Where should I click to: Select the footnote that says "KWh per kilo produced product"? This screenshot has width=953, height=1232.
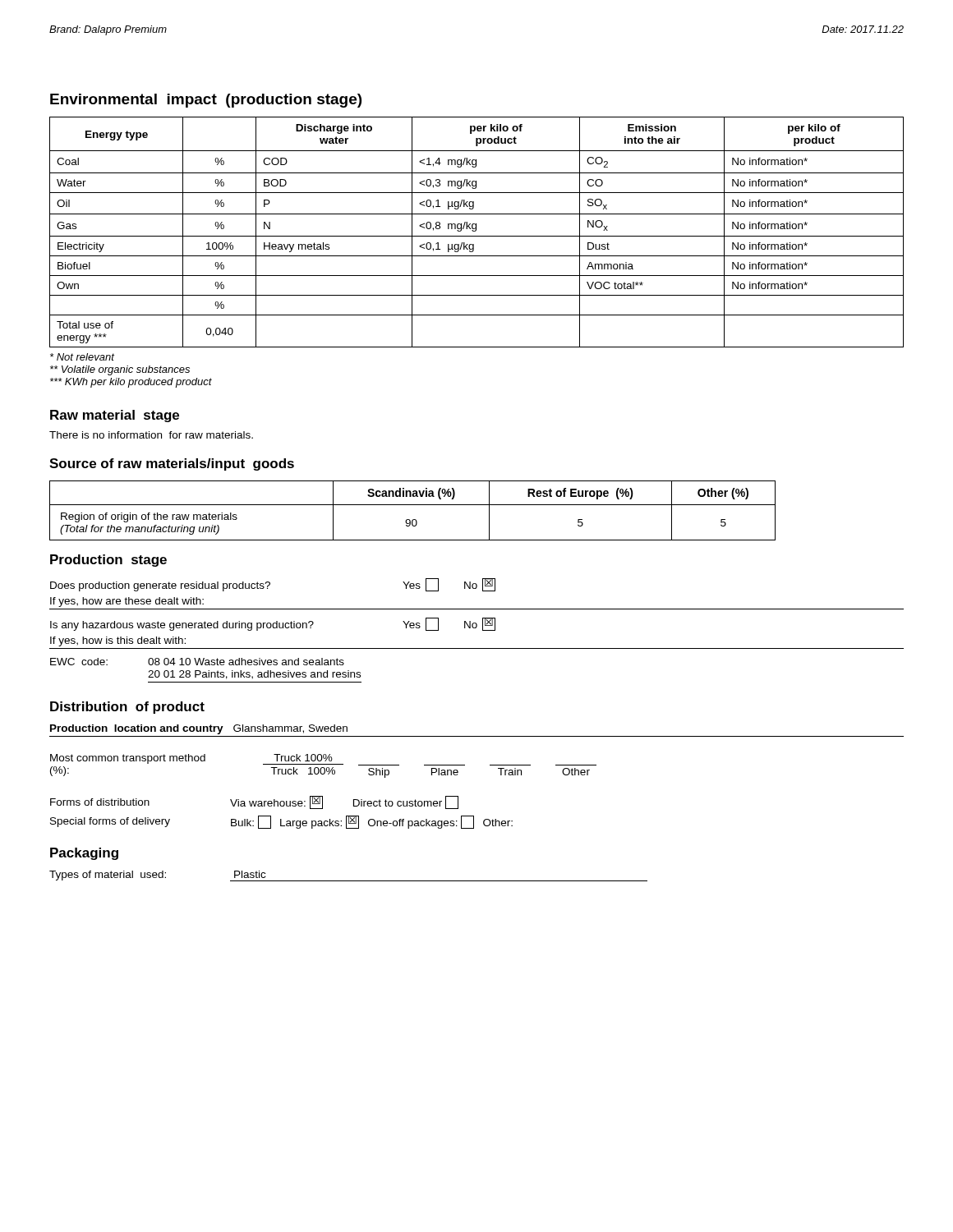coord(130,382)
